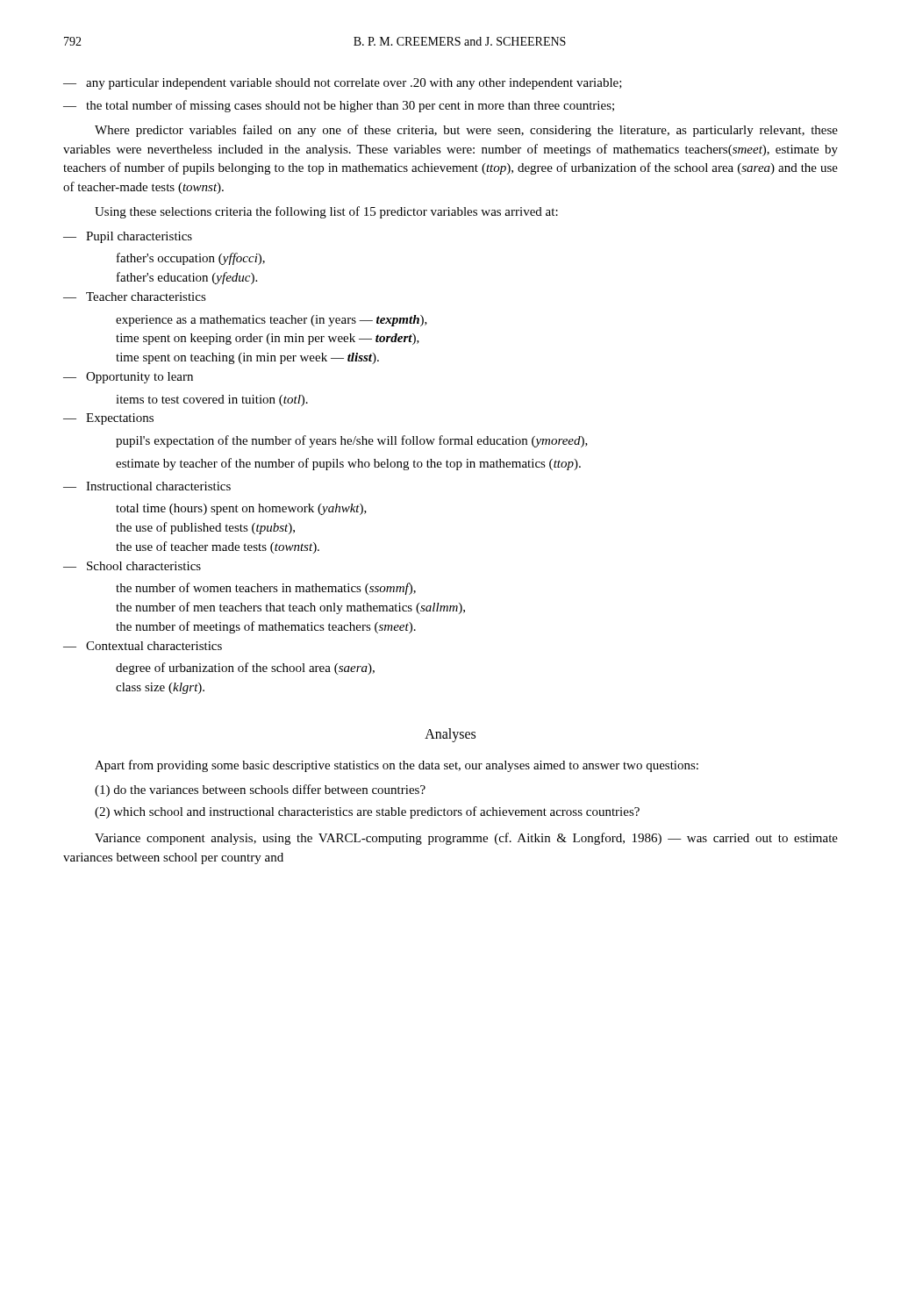Locate the element starting "— Contextual characteristics"

(x=143, y=646)
